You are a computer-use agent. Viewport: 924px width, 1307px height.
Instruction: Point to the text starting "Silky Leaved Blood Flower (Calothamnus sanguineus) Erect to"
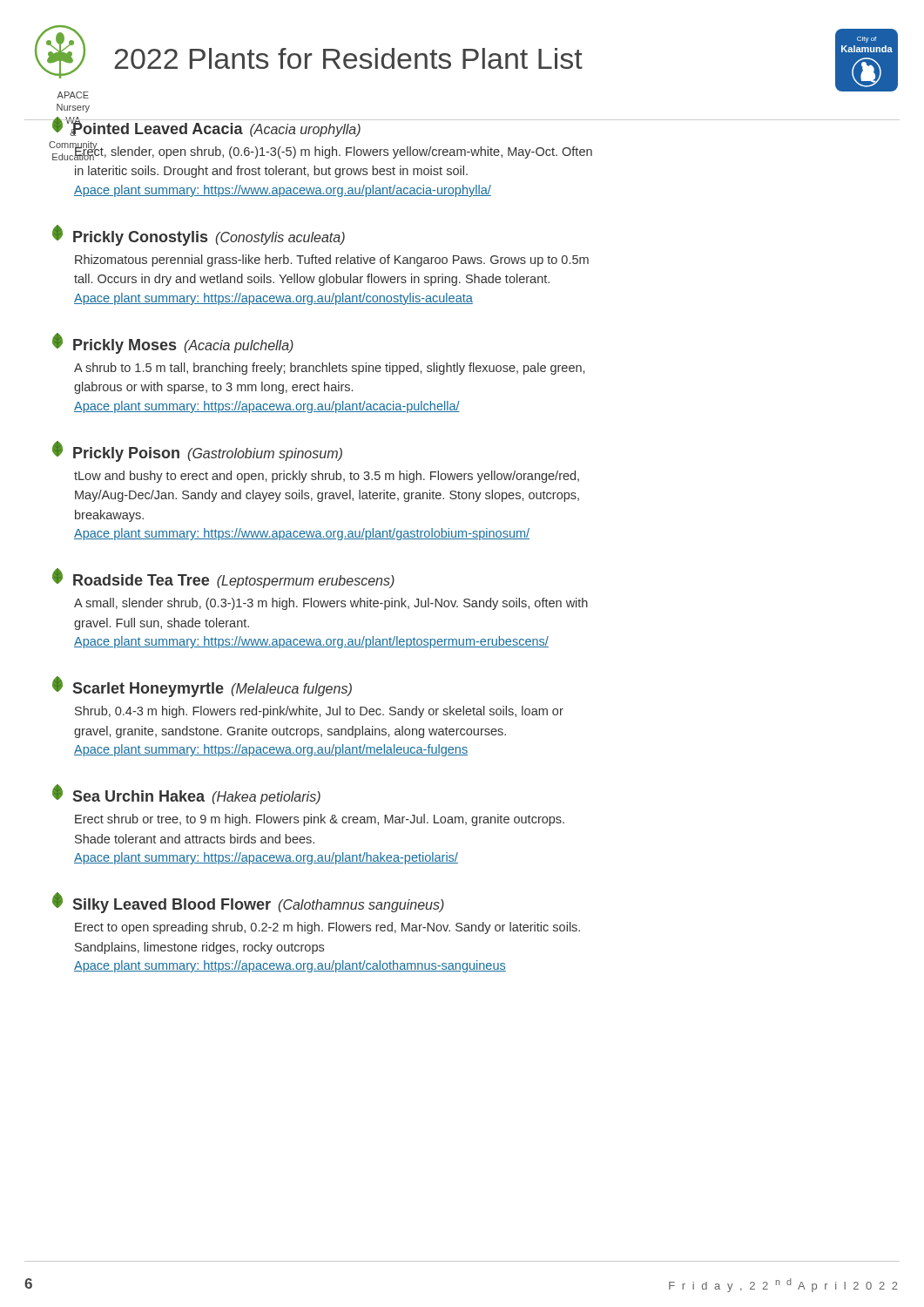[469, 931]
